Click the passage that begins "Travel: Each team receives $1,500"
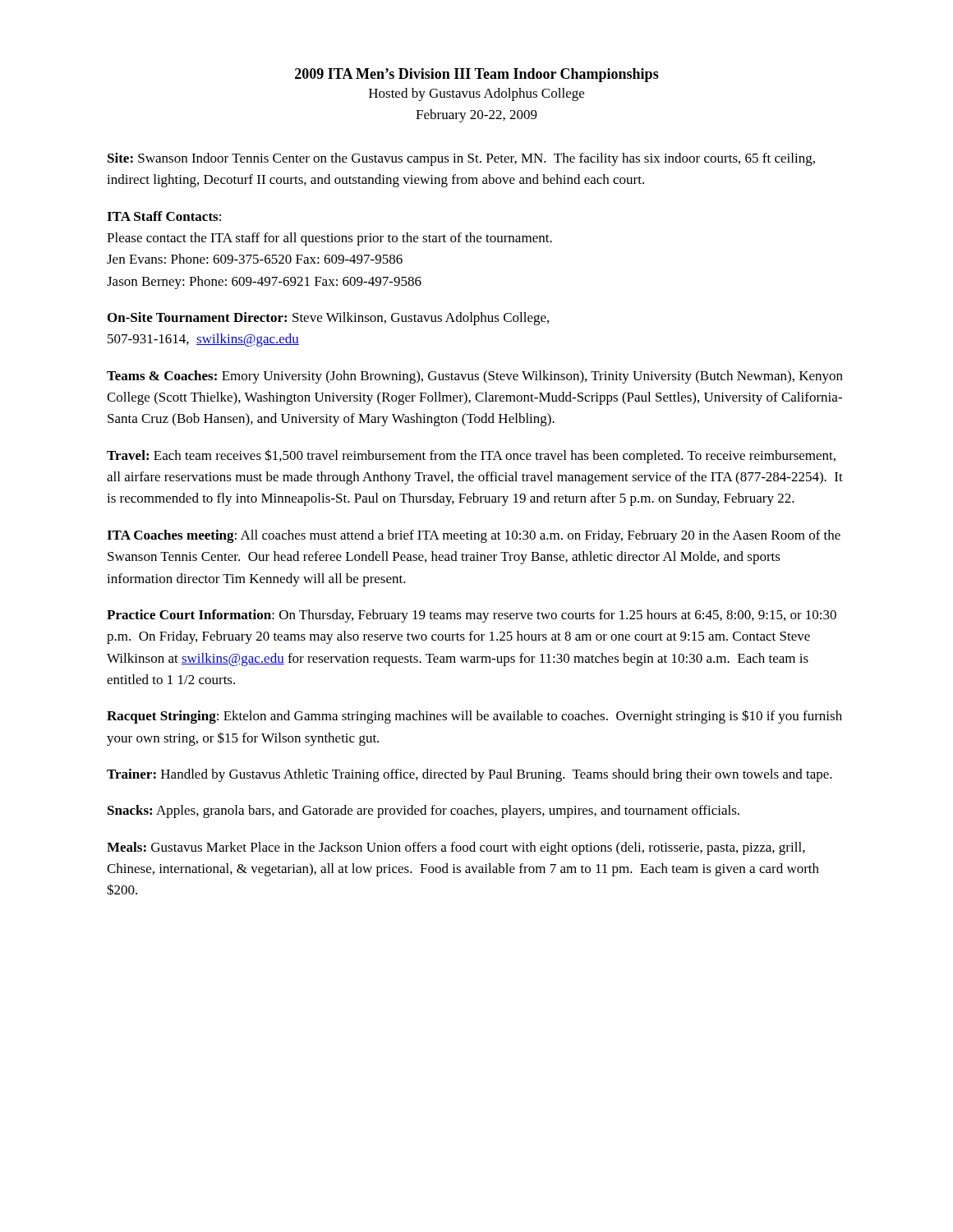Screen dimensions: 1232x953 click(x=475, y=477)
